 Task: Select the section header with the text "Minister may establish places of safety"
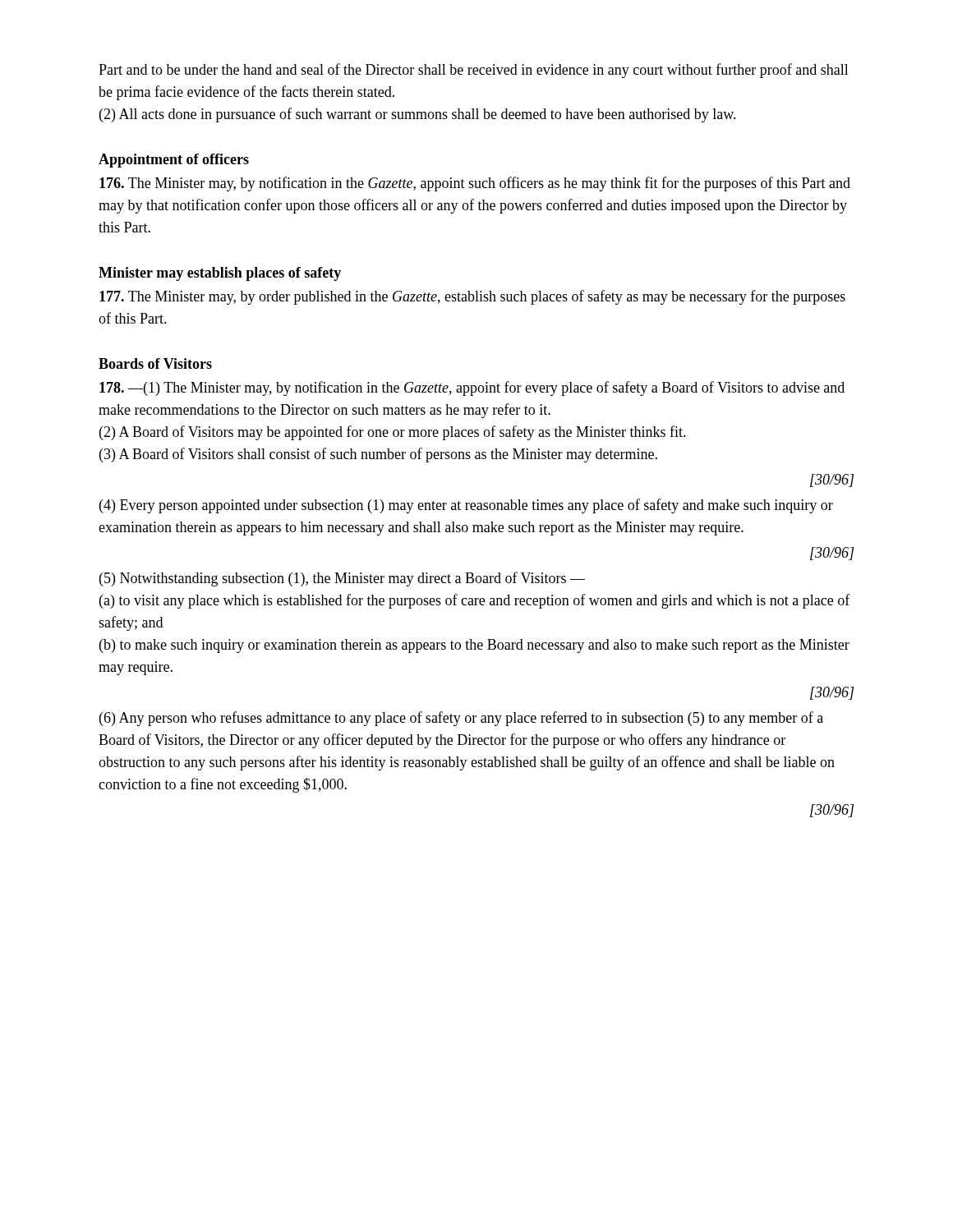tap(220, 273)
